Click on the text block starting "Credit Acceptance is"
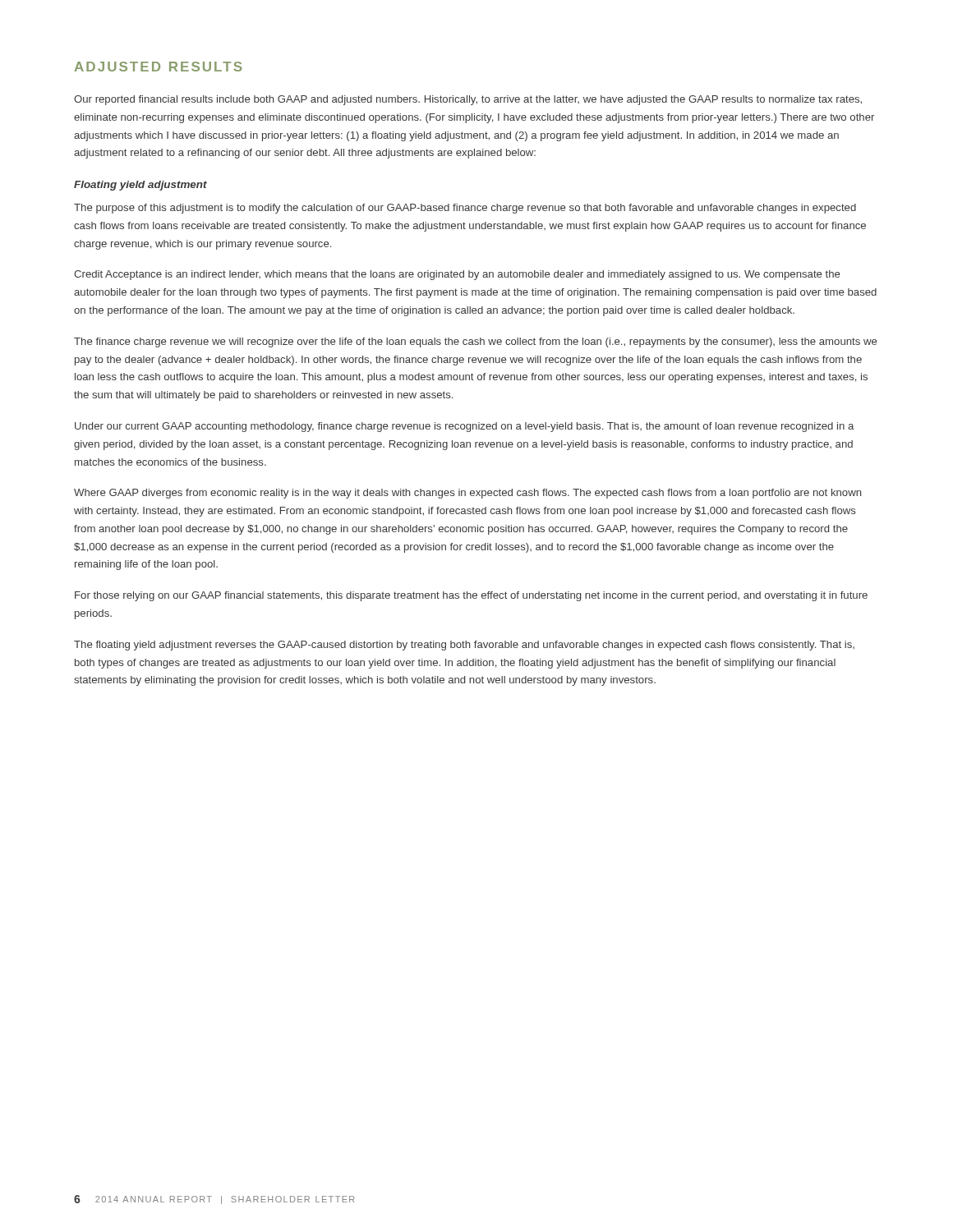This screenshot has width=953, height=1232. point(475,292)
